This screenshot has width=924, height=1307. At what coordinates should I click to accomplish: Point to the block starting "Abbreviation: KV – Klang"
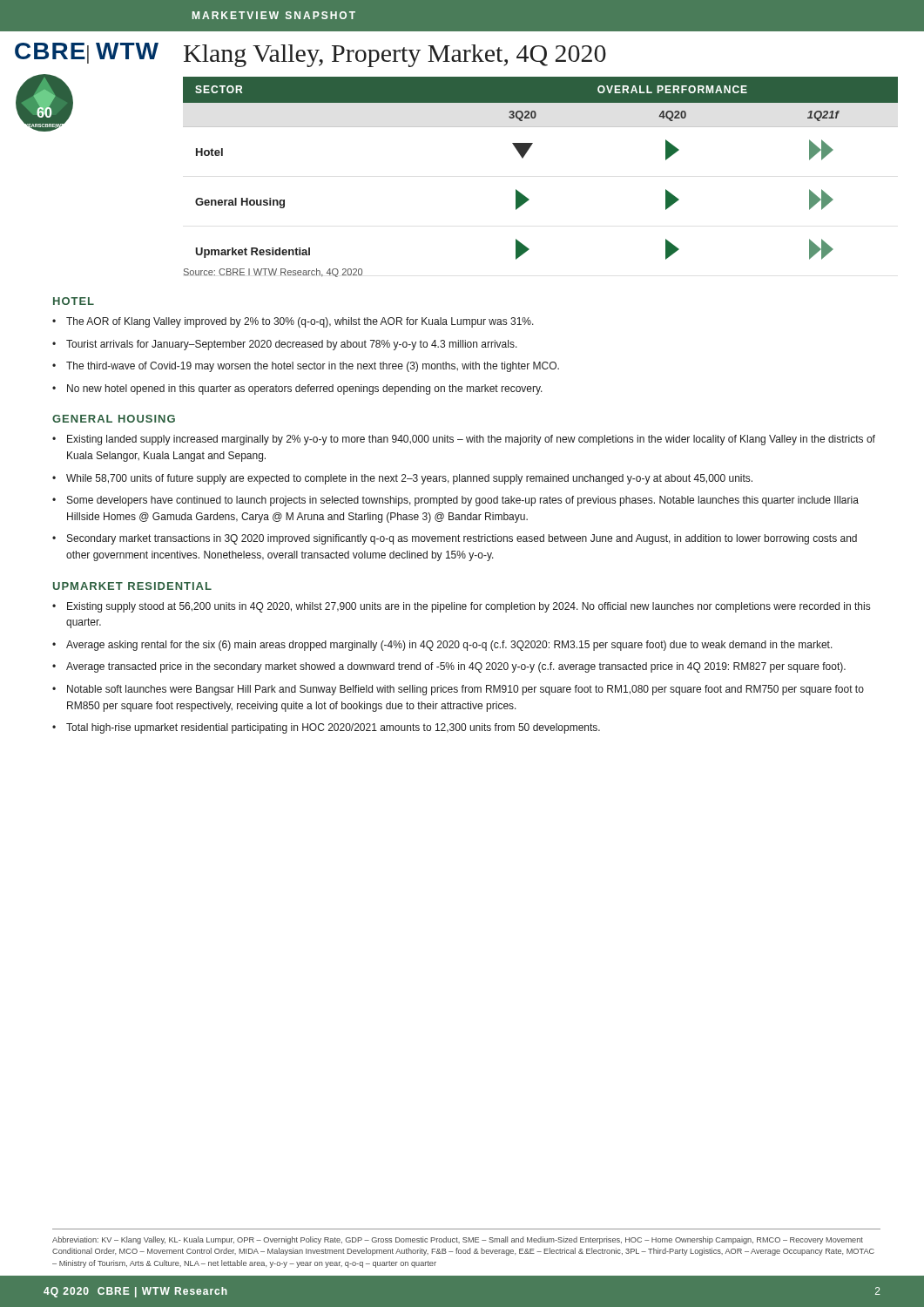463,1252
